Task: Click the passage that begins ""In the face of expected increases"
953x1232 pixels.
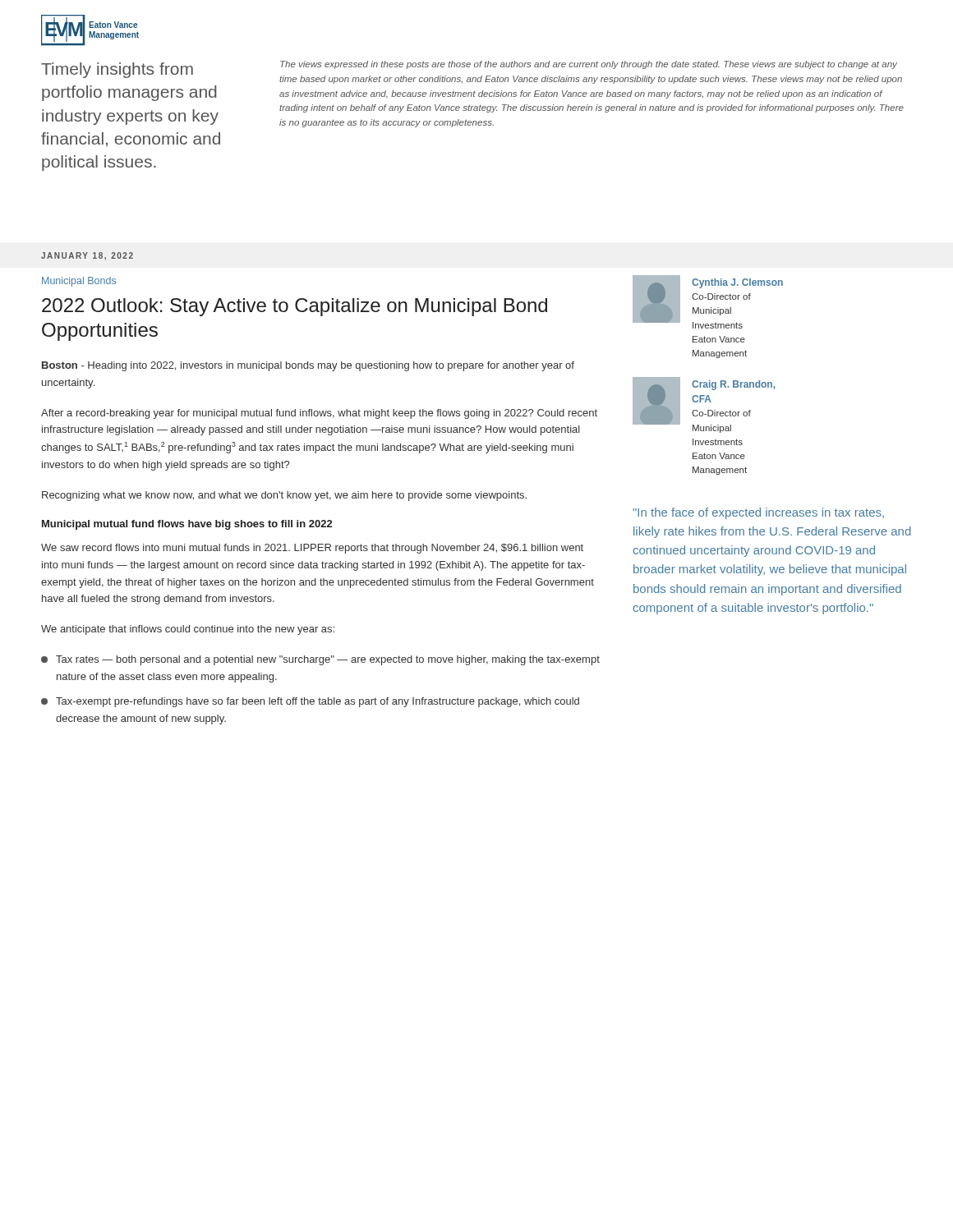Action: (x=772, y=559)
